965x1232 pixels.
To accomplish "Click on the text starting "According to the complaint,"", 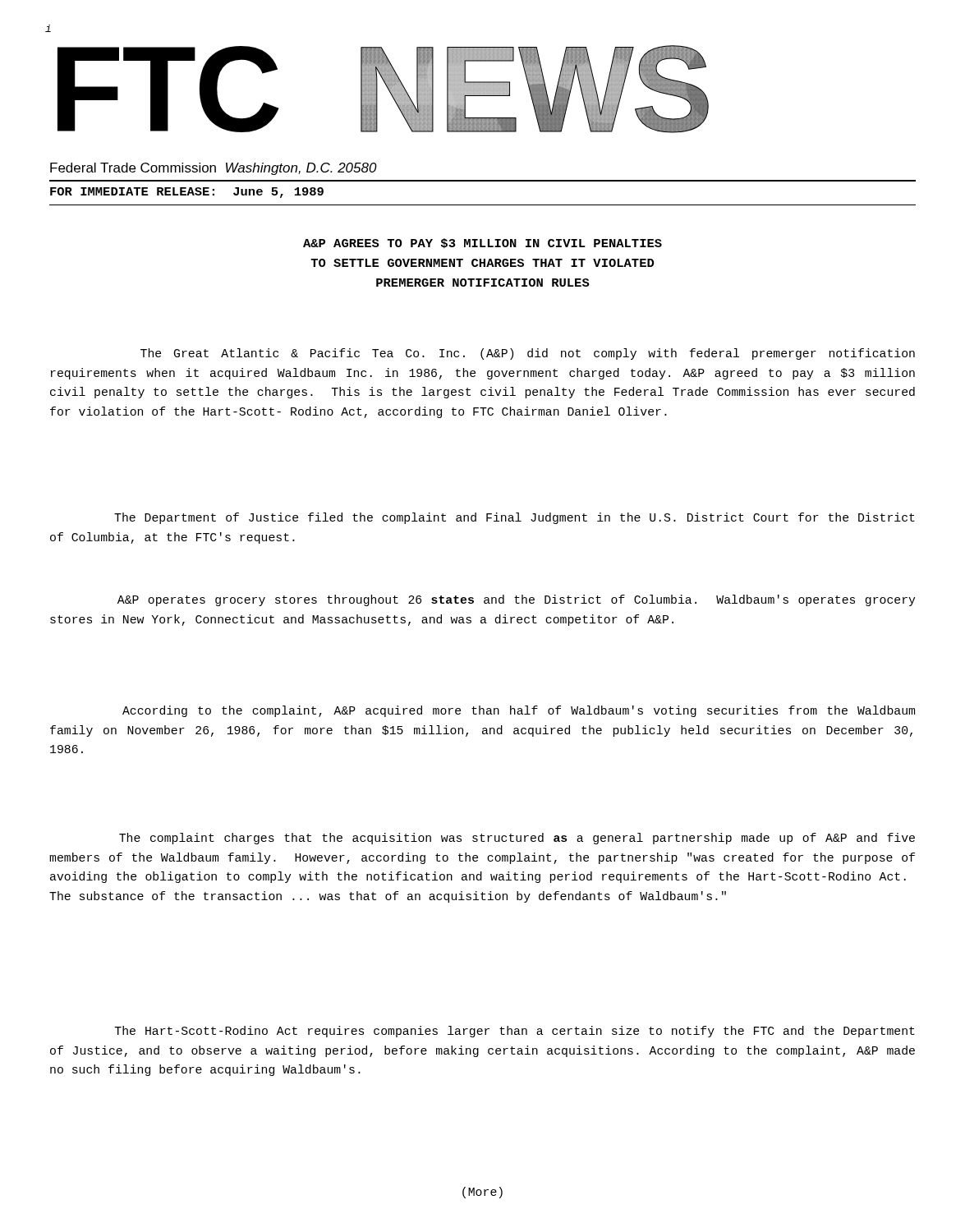I will pyautogui.click(x=482, y=731).
